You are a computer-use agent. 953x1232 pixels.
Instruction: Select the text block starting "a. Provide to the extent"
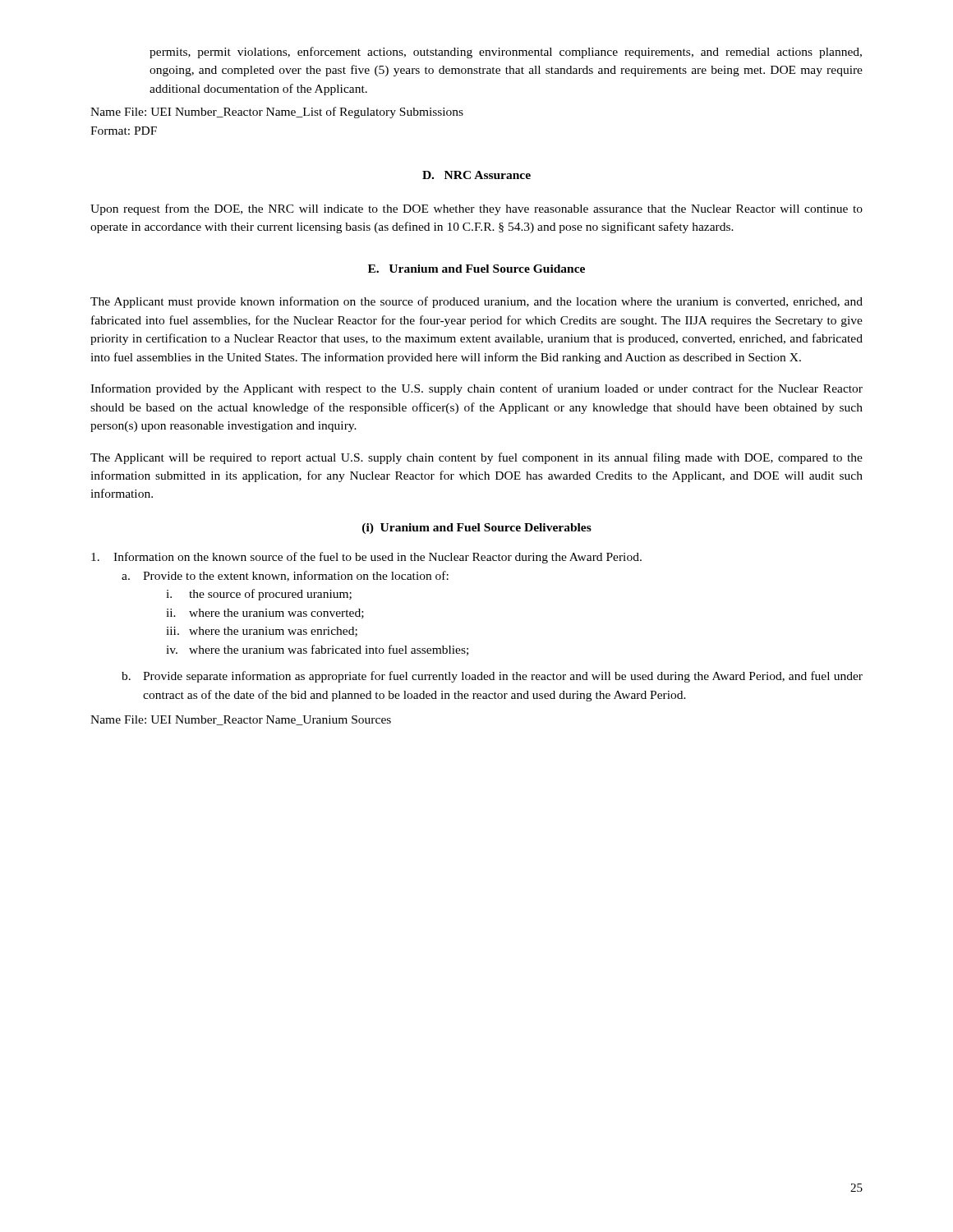pyautogui.click(x=285, y=576)
